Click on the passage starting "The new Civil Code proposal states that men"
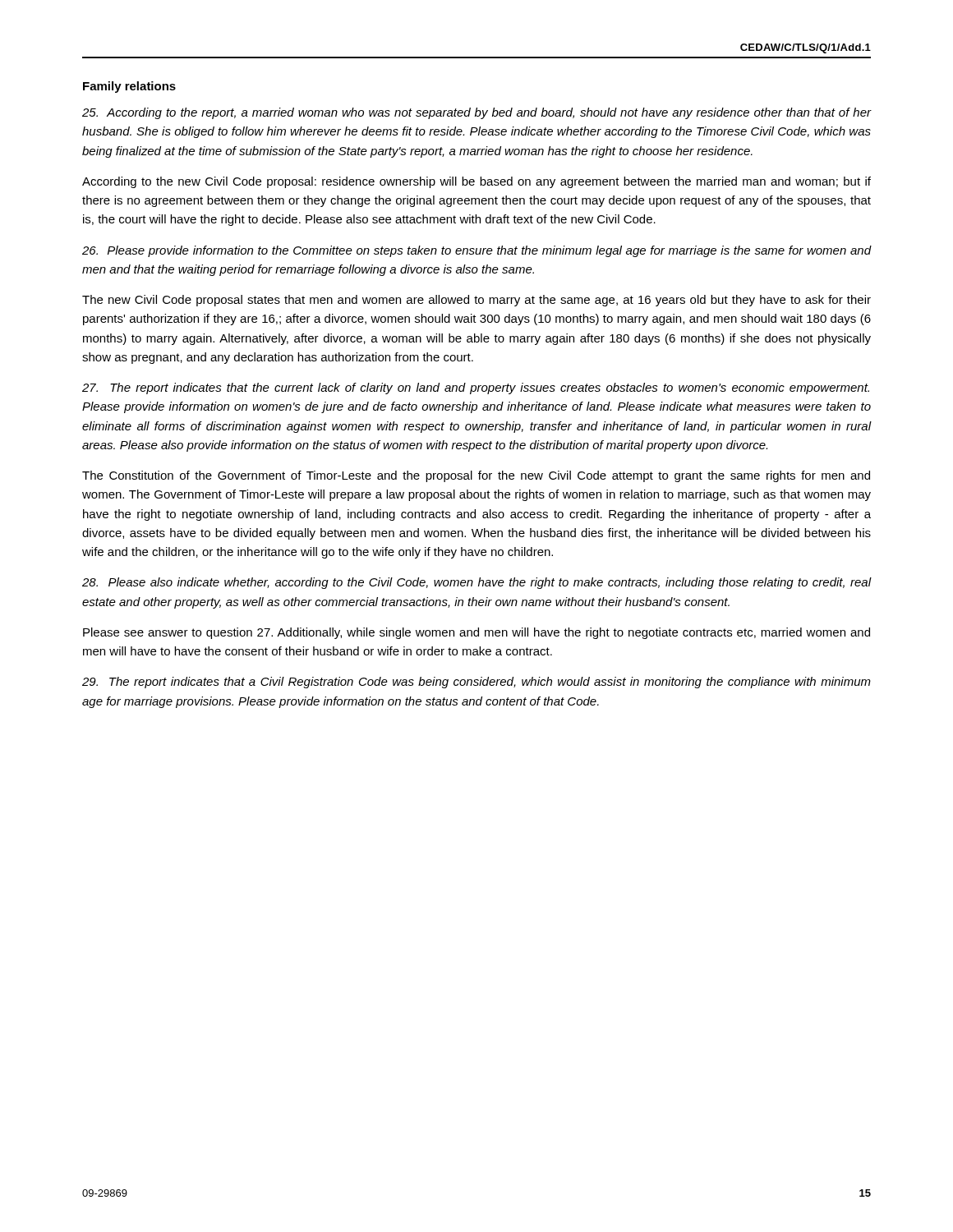 click(x=476, y=328)
